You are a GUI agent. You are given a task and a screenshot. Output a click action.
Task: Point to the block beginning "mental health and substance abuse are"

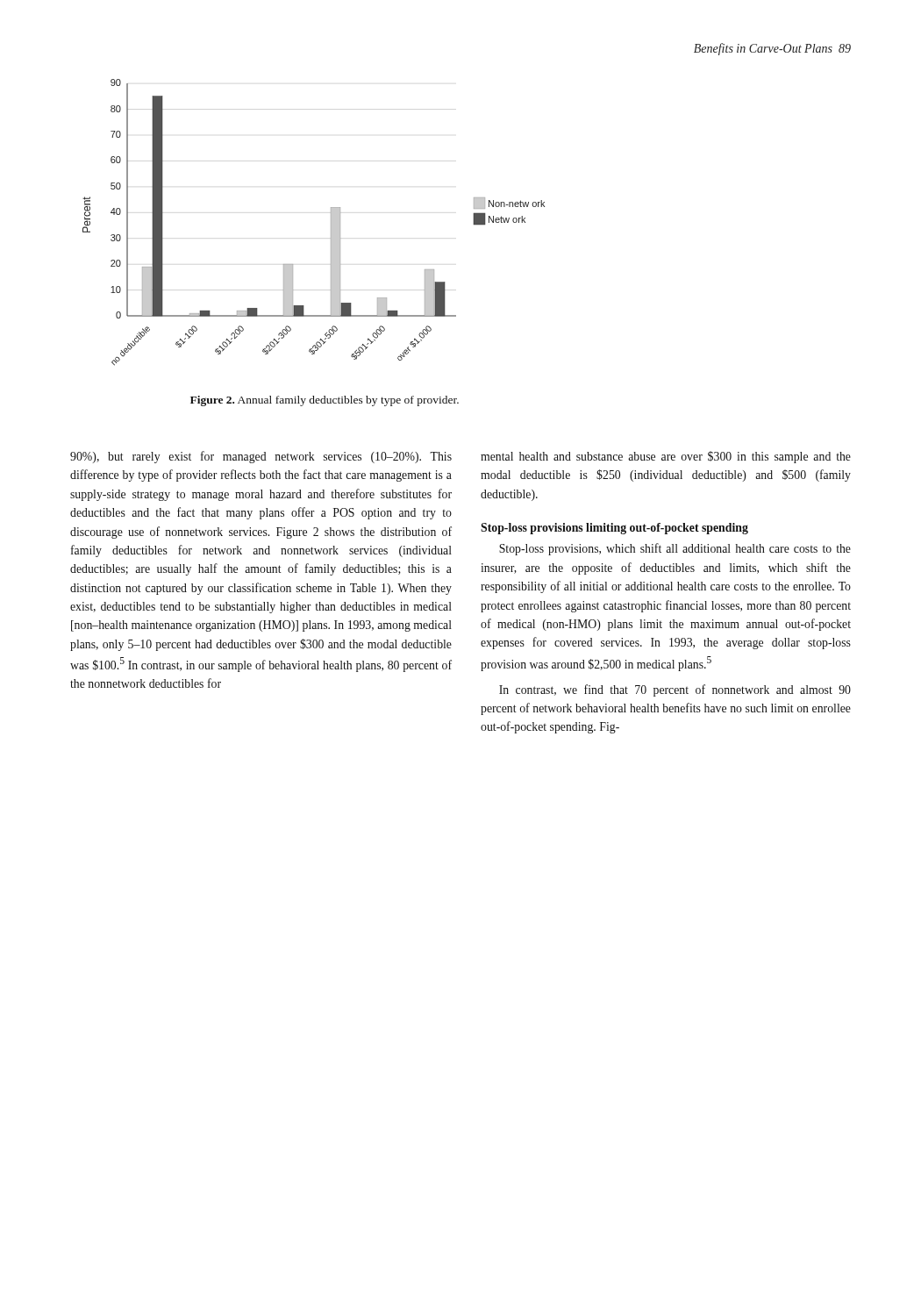666,592
